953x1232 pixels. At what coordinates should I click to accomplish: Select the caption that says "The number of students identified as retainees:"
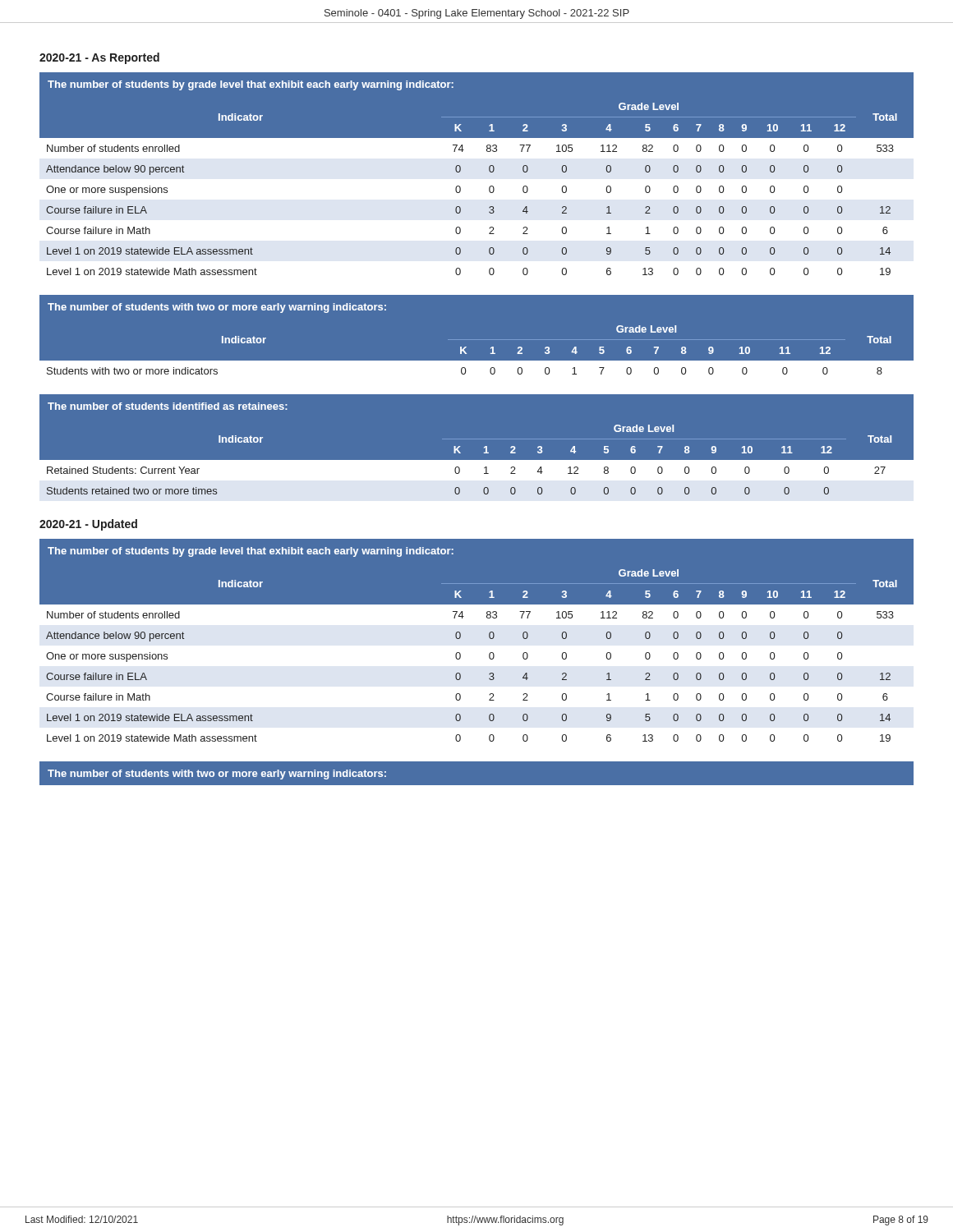(168, 406)
